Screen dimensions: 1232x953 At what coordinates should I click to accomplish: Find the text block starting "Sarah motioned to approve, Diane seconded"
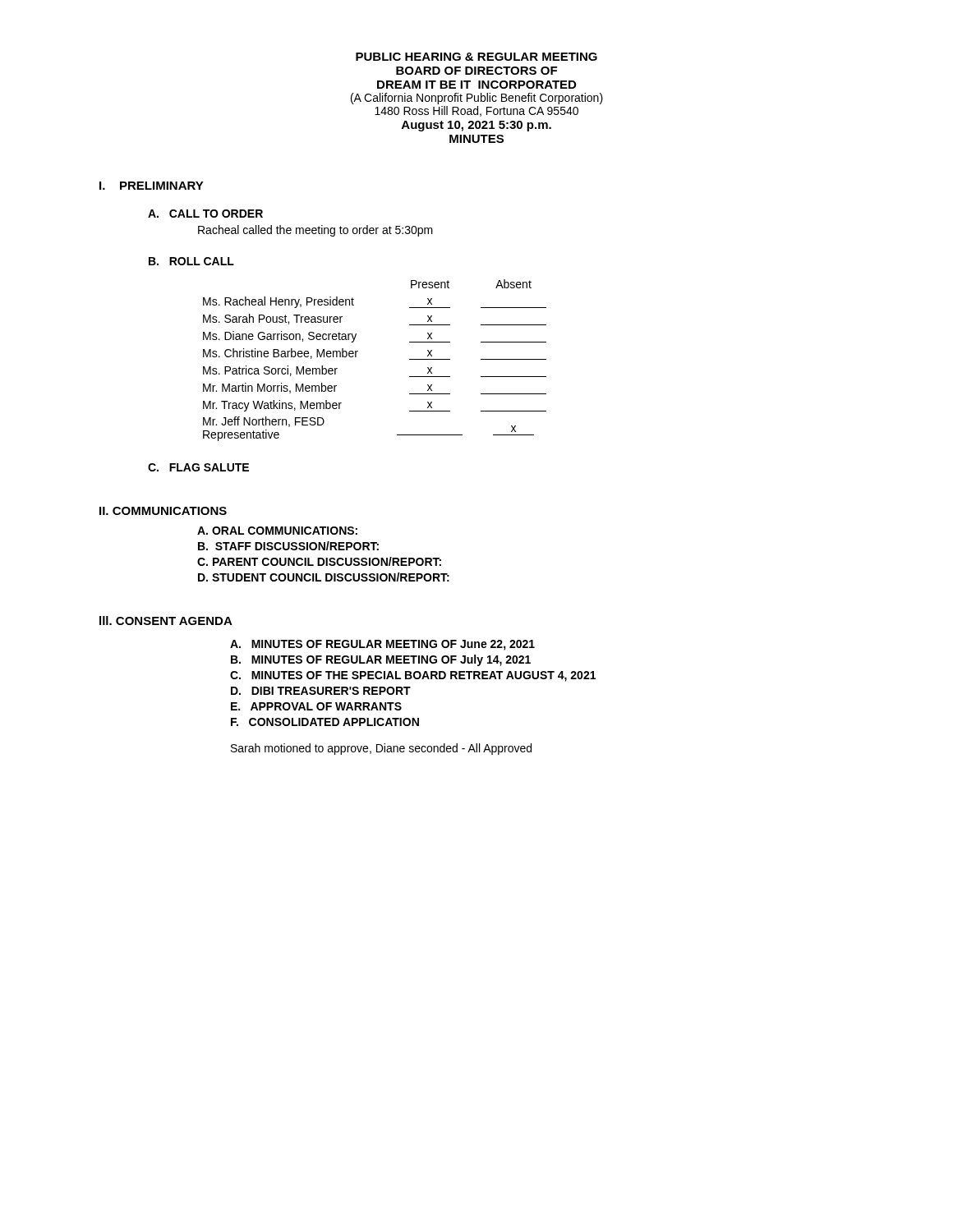381,748
